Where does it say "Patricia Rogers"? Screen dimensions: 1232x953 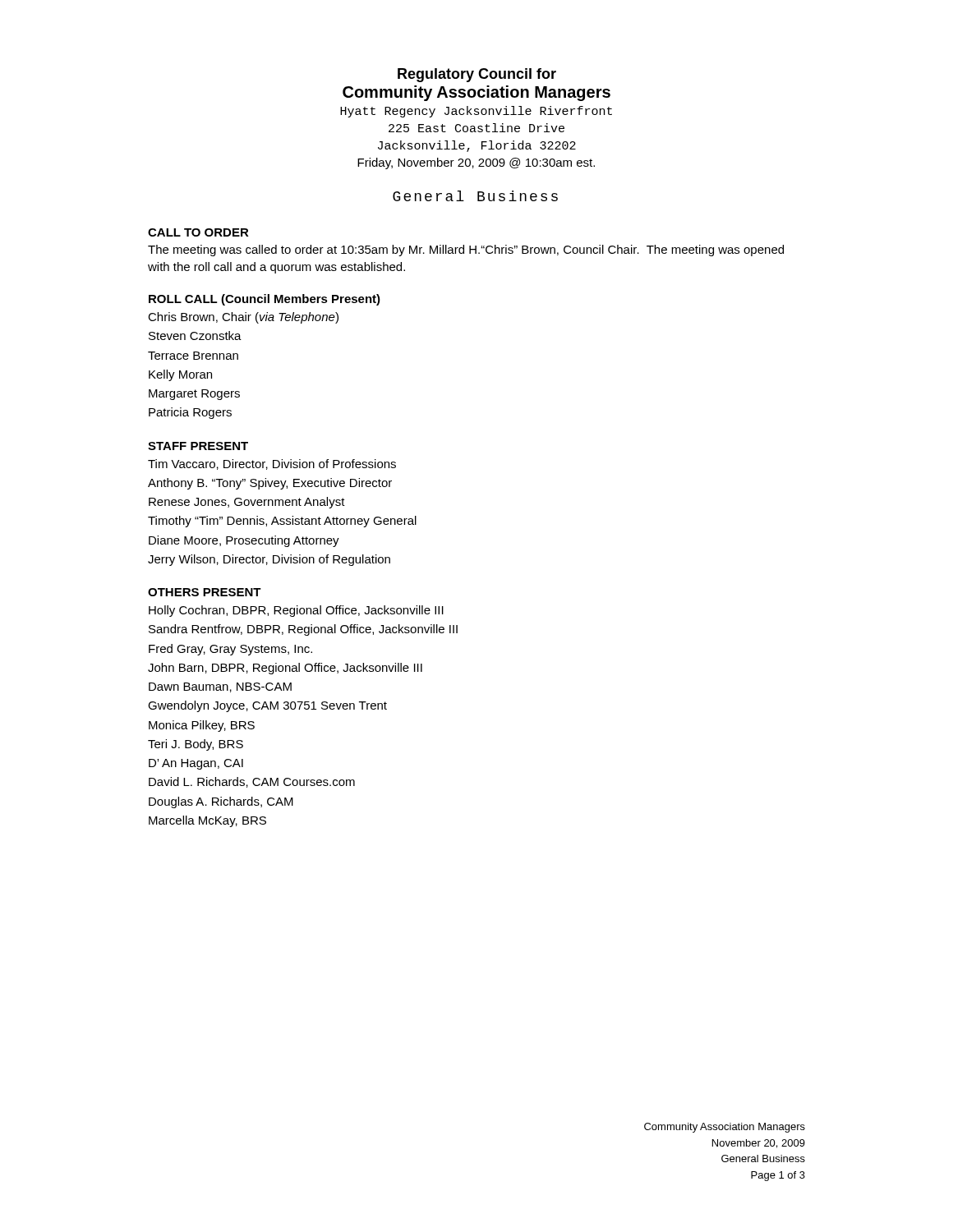[190, 412]
